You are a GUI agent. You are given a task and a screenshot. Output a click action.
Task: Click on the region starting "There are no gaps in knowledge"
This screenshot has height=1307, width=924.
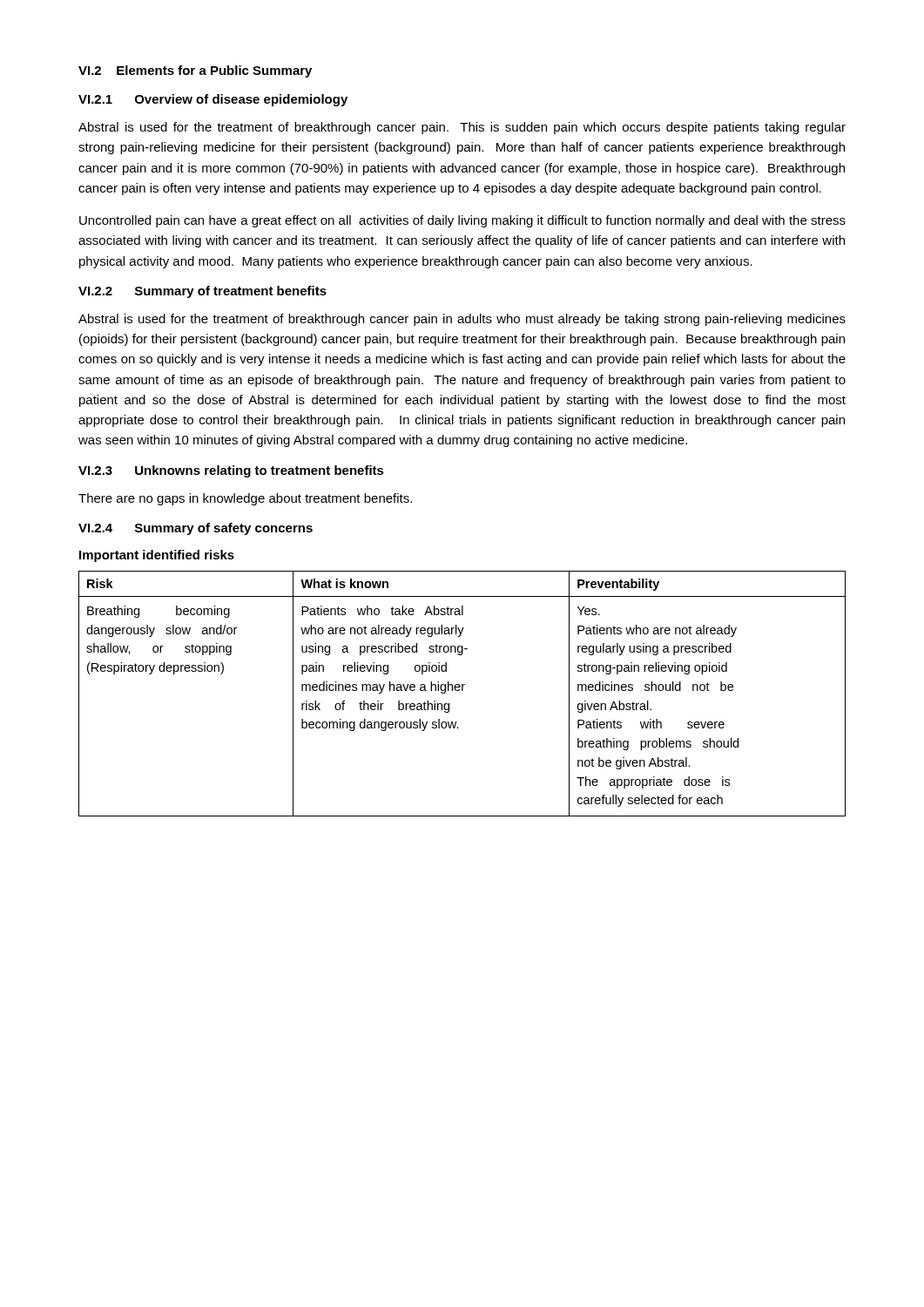point(246,498)
